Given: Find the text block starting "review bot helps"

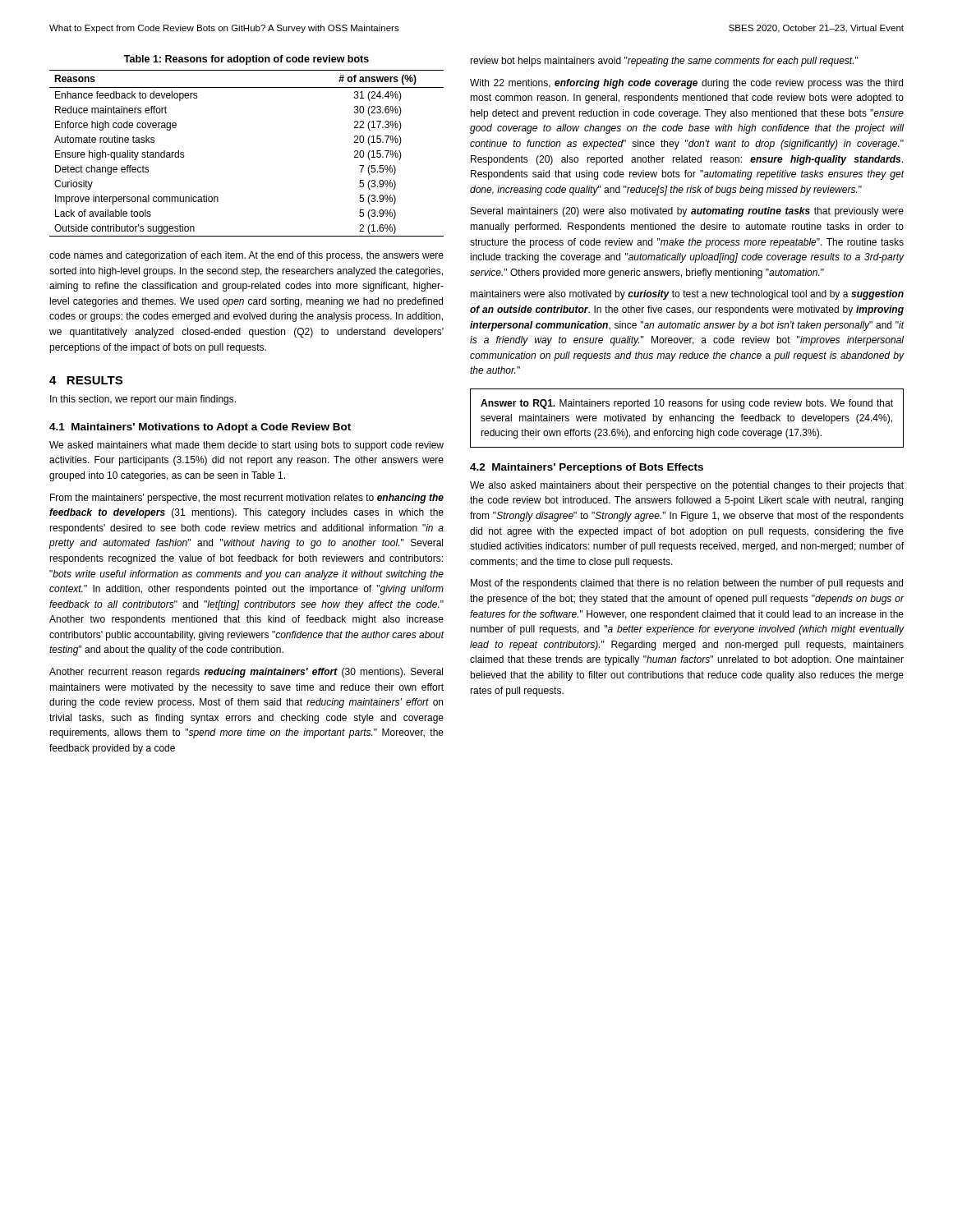Looking at the screenshot, I should pyautogui.click(x=664, y=61).
